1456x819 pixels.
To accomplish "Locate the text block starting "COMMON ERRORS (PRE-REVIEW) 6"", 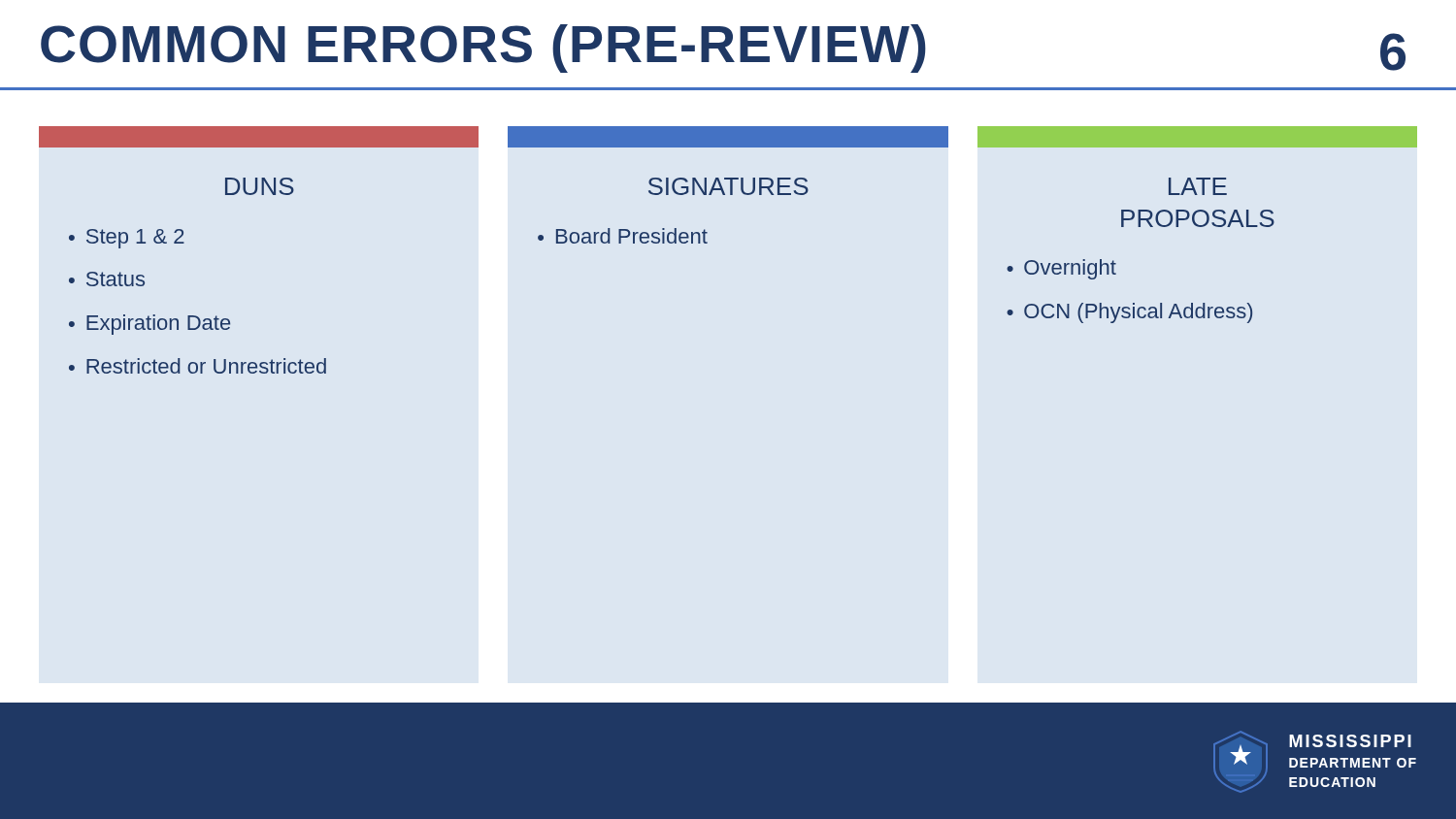I will (x=723, y=48).
